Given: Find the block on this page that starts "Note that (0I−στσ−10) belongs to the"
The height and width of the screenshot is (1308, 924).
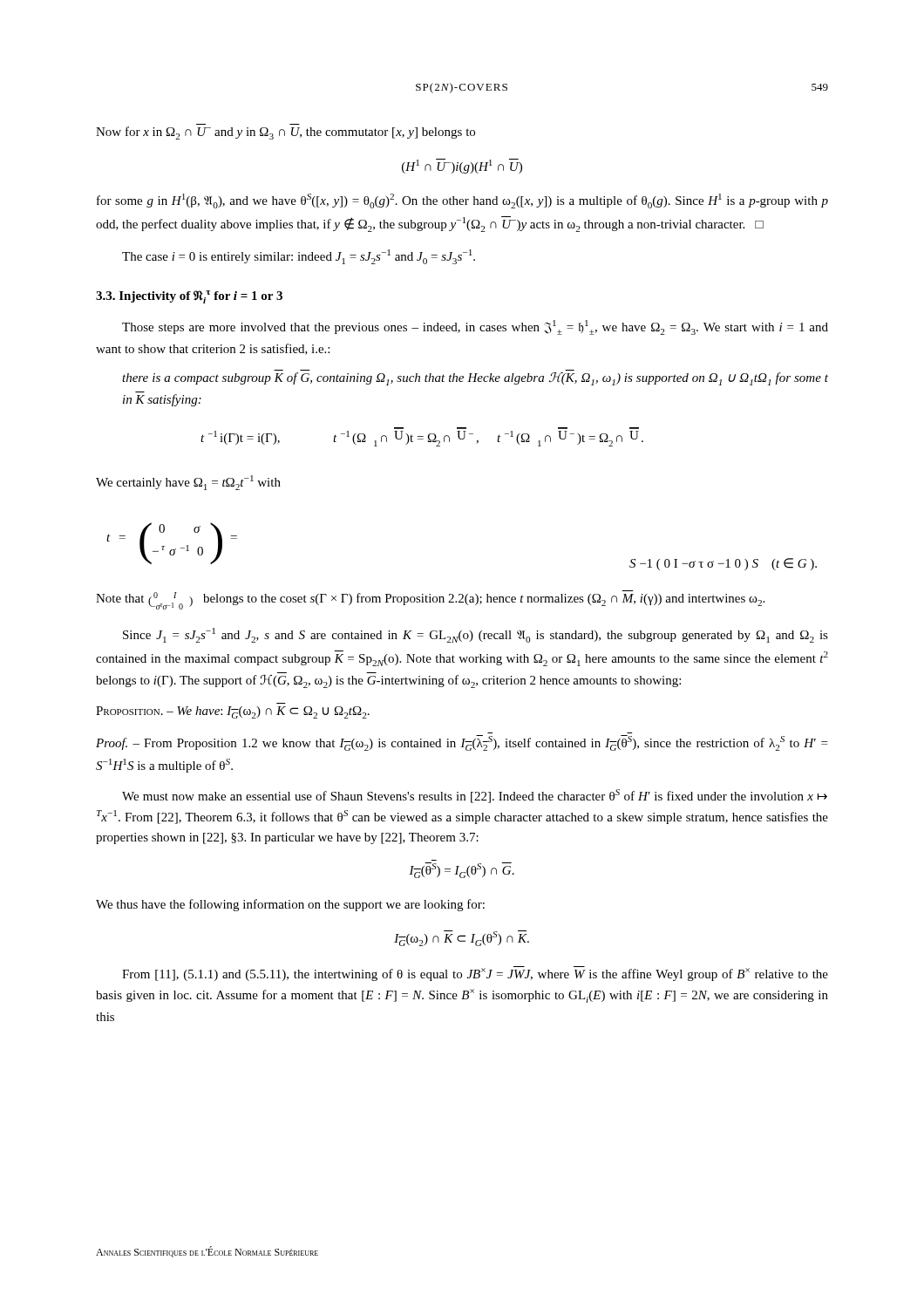Looking at the screenshot, I should point(431,600).
